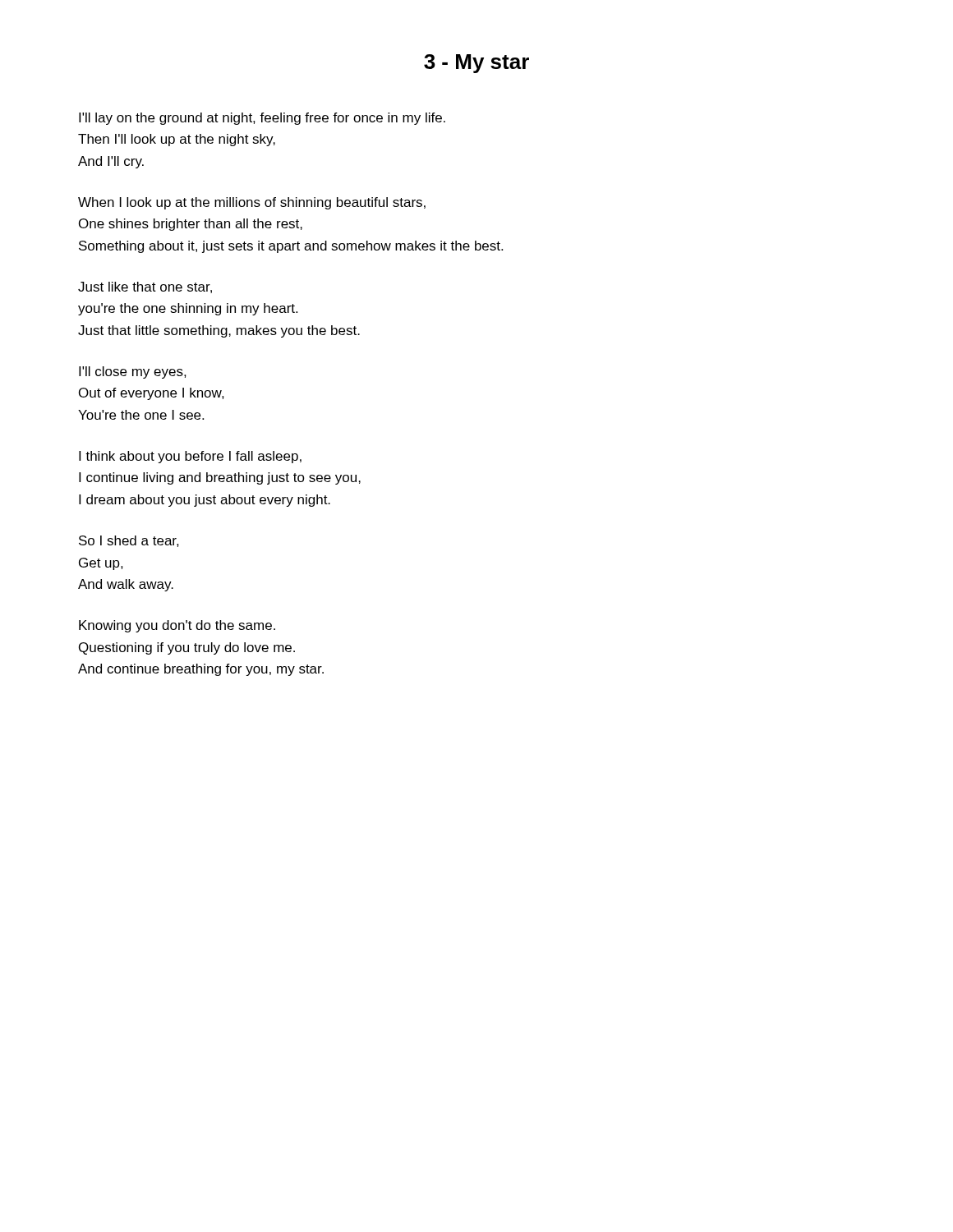
Task: Point to the block beginning "So I shed a tear, Get"
Action: (x=129, y=541)
